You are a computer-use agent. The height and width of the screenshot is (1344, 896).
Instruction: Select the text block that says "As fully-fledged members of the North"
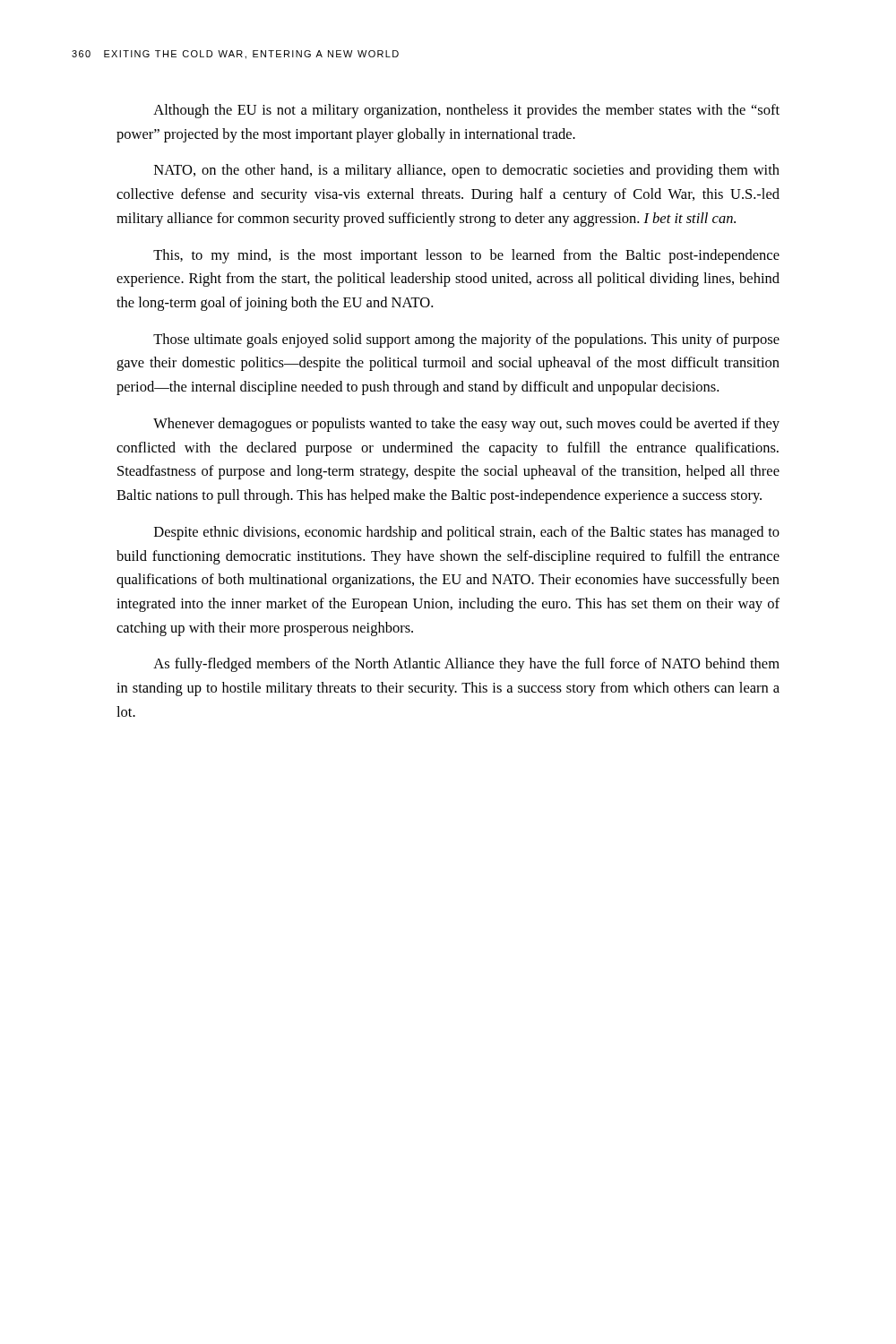click(x=448, y=688)
